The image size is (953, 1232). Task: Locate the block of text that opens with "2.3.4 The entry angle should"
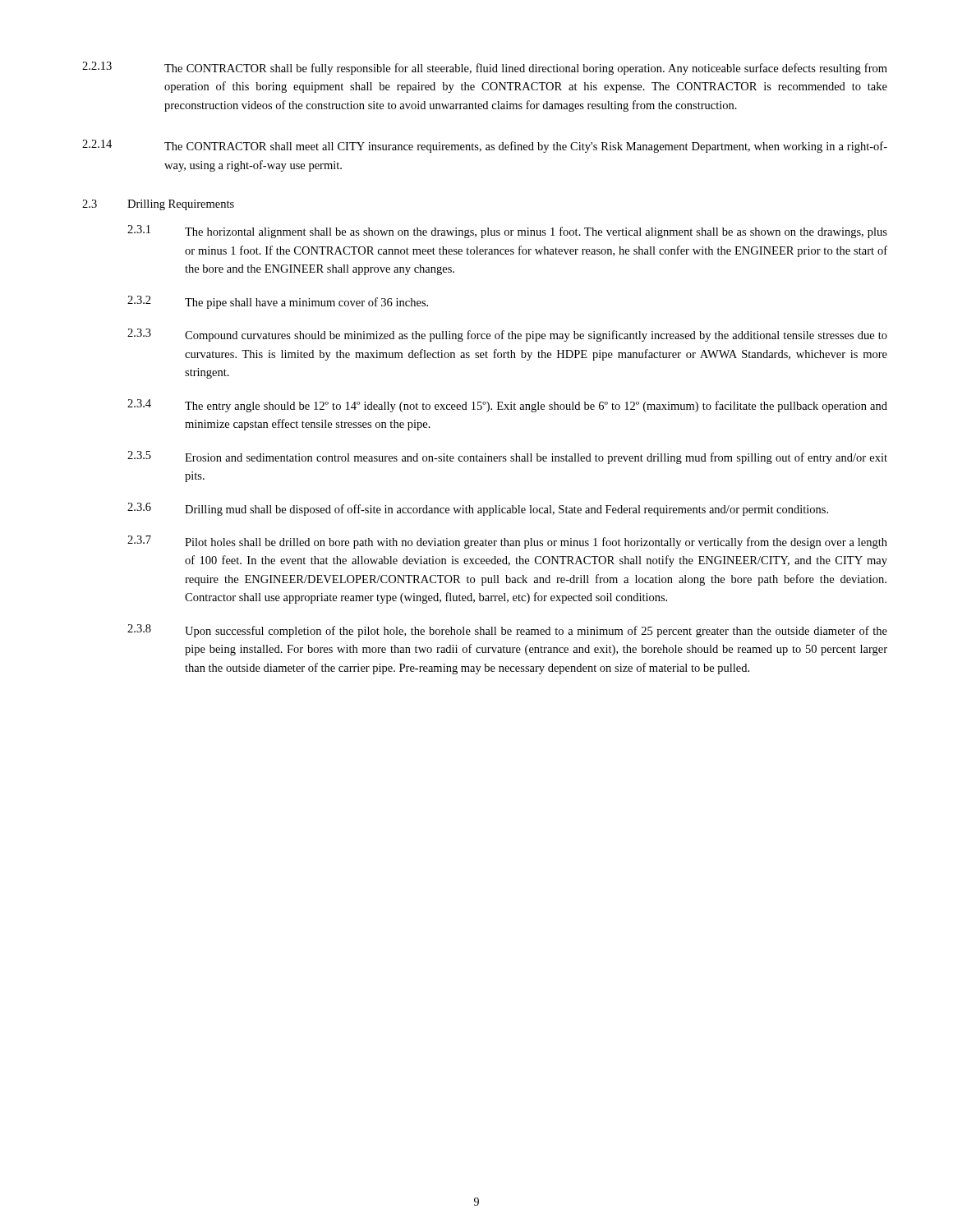tap(507, 415)
